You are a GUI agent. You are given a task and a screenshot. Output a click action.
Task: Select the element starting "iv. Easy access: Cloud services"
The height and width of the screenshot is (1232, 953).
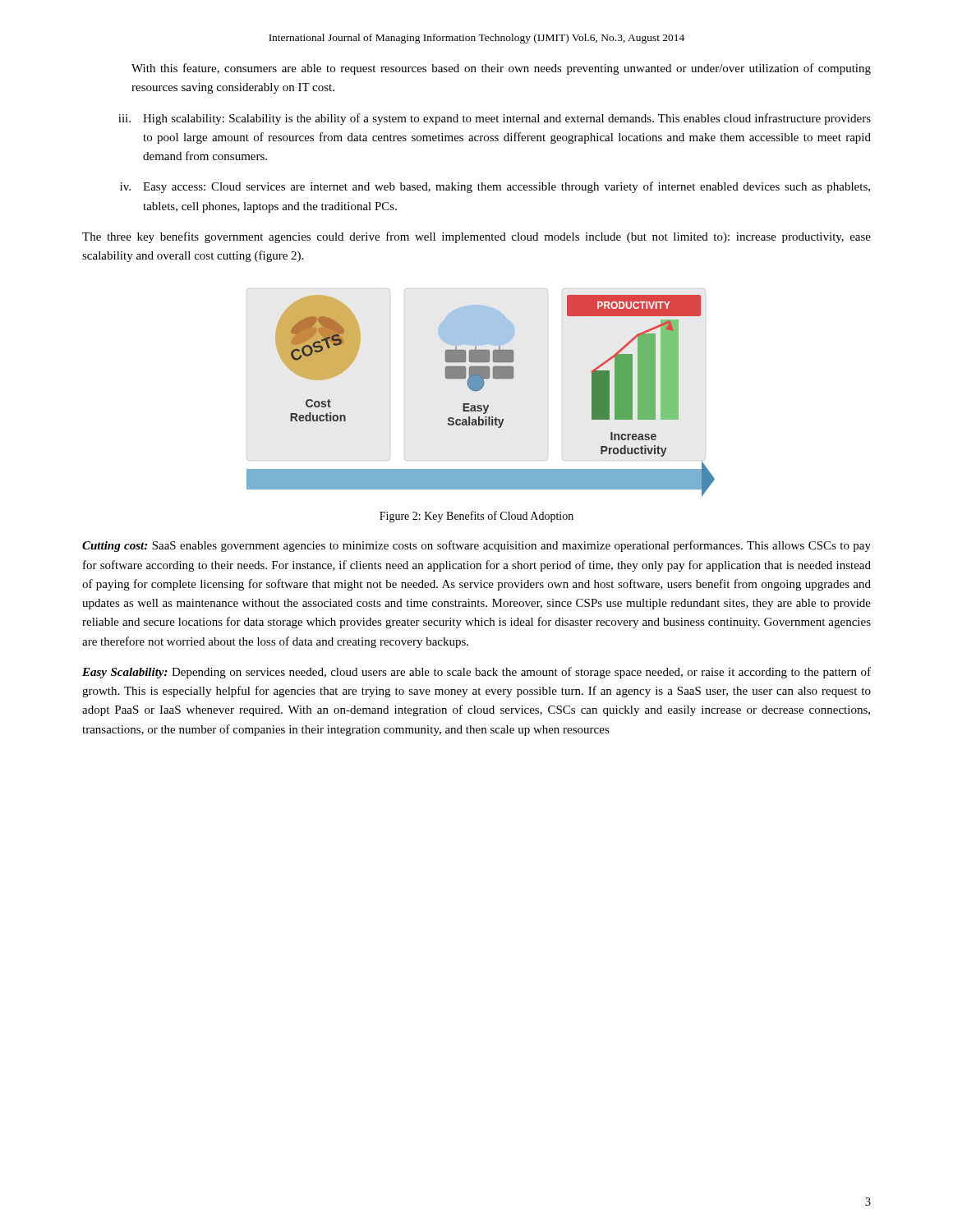(x=476, y=197)
